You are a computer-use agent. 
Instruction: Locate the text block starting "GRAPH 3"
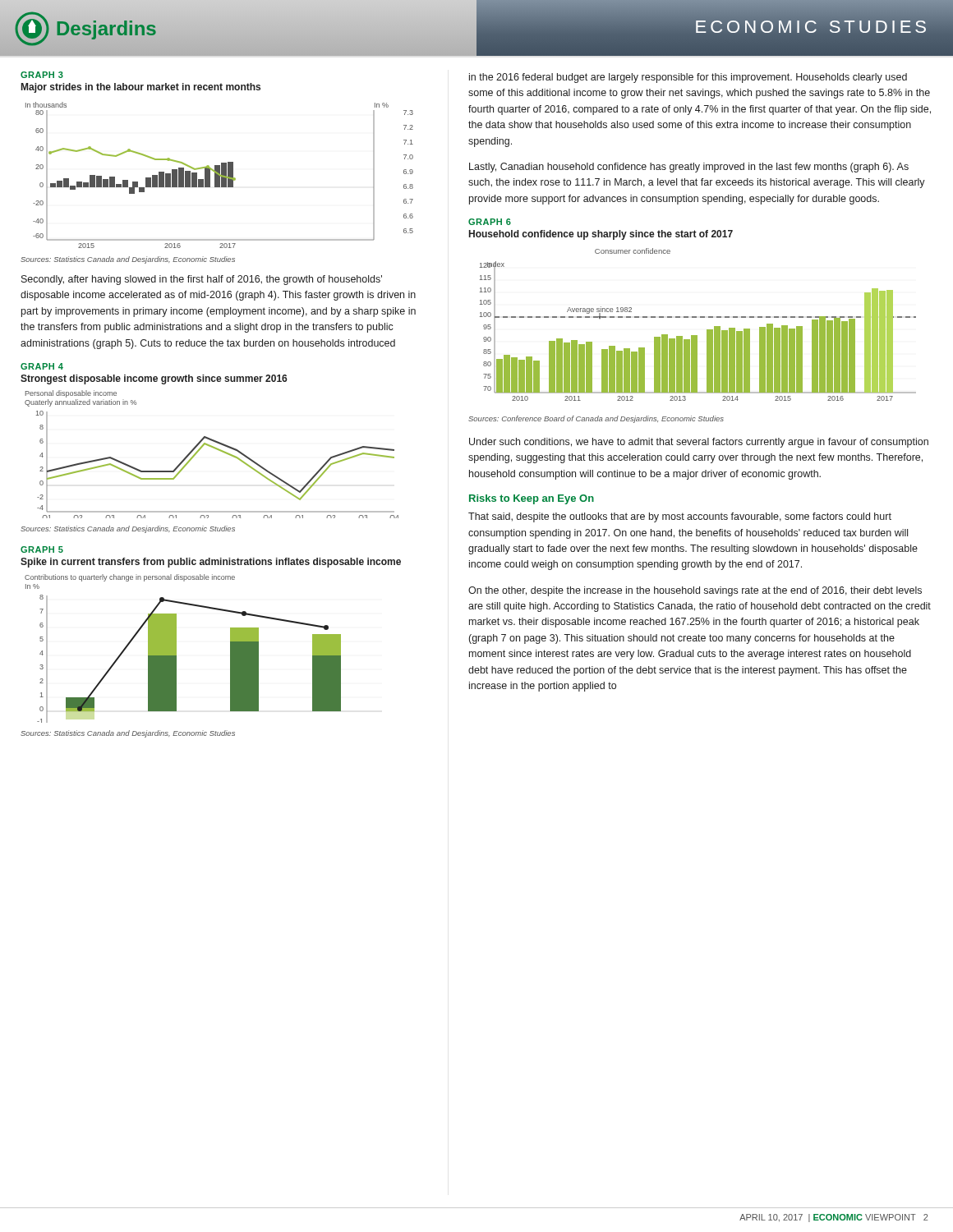coord(42,75)
